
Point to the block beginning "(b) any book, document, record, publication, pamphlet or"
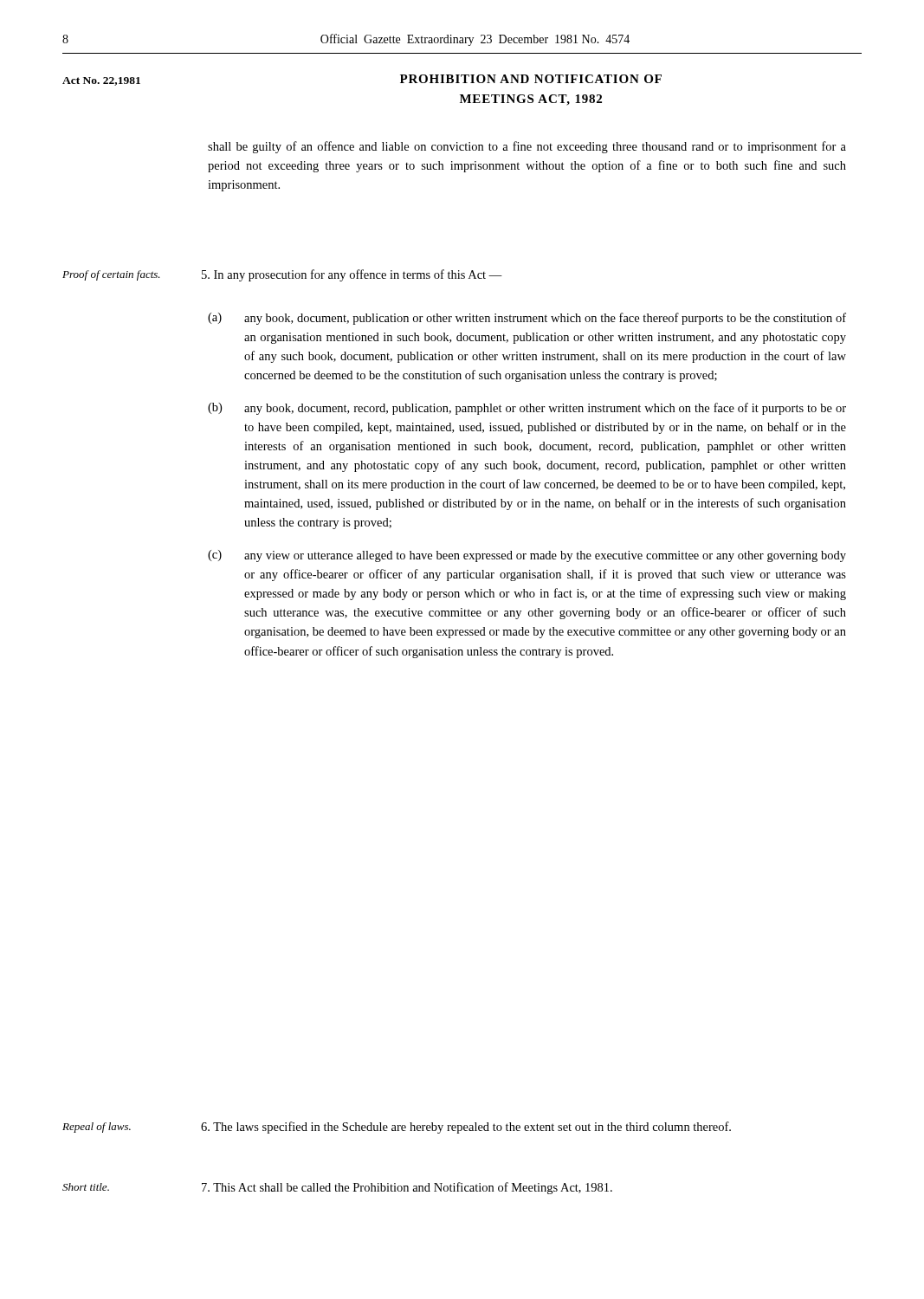[x=527, y=465]
